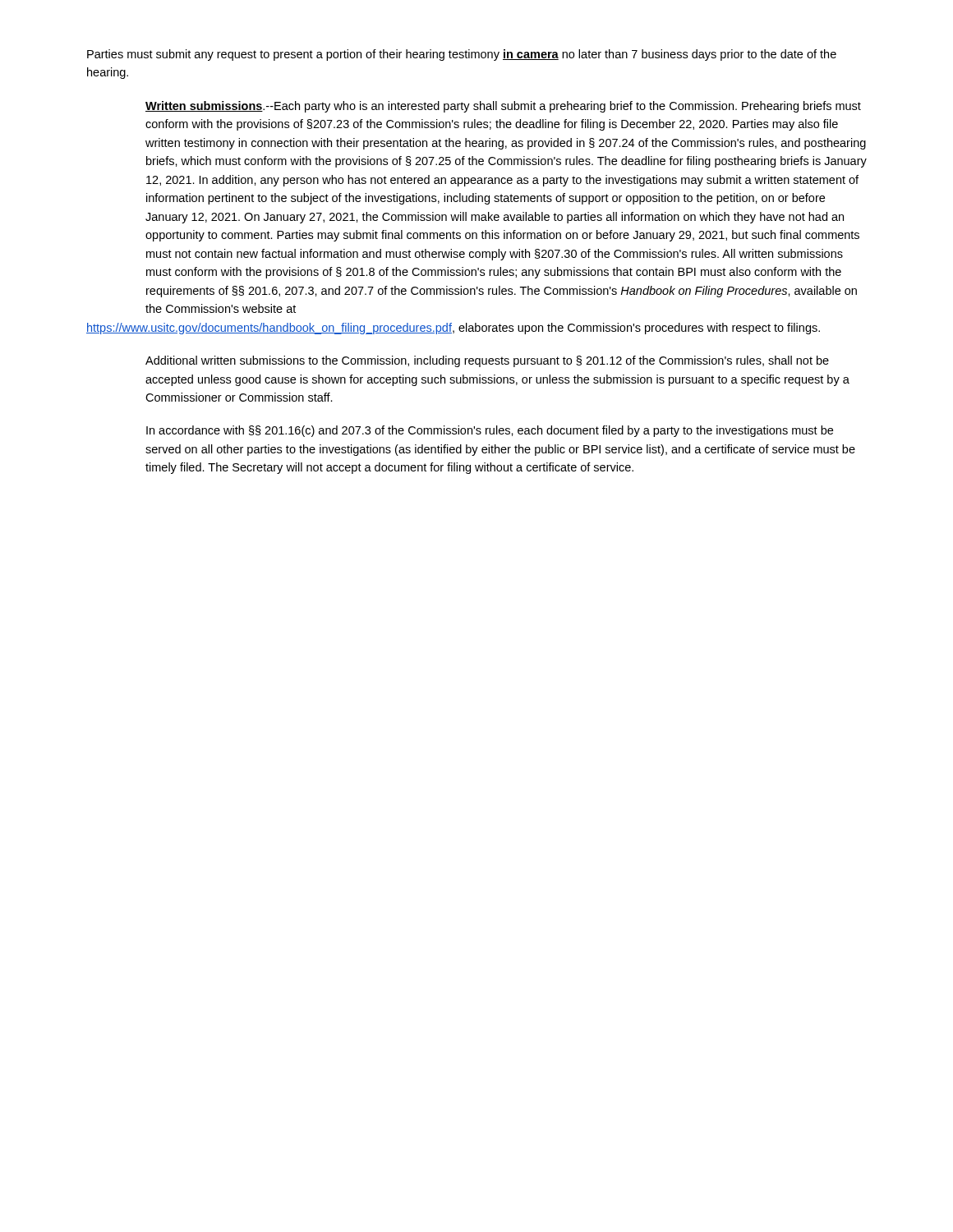Click on the text starting "Additional written submissions to the Commission,"
This screenshot has width=953, height=1232.
[506, 379]
